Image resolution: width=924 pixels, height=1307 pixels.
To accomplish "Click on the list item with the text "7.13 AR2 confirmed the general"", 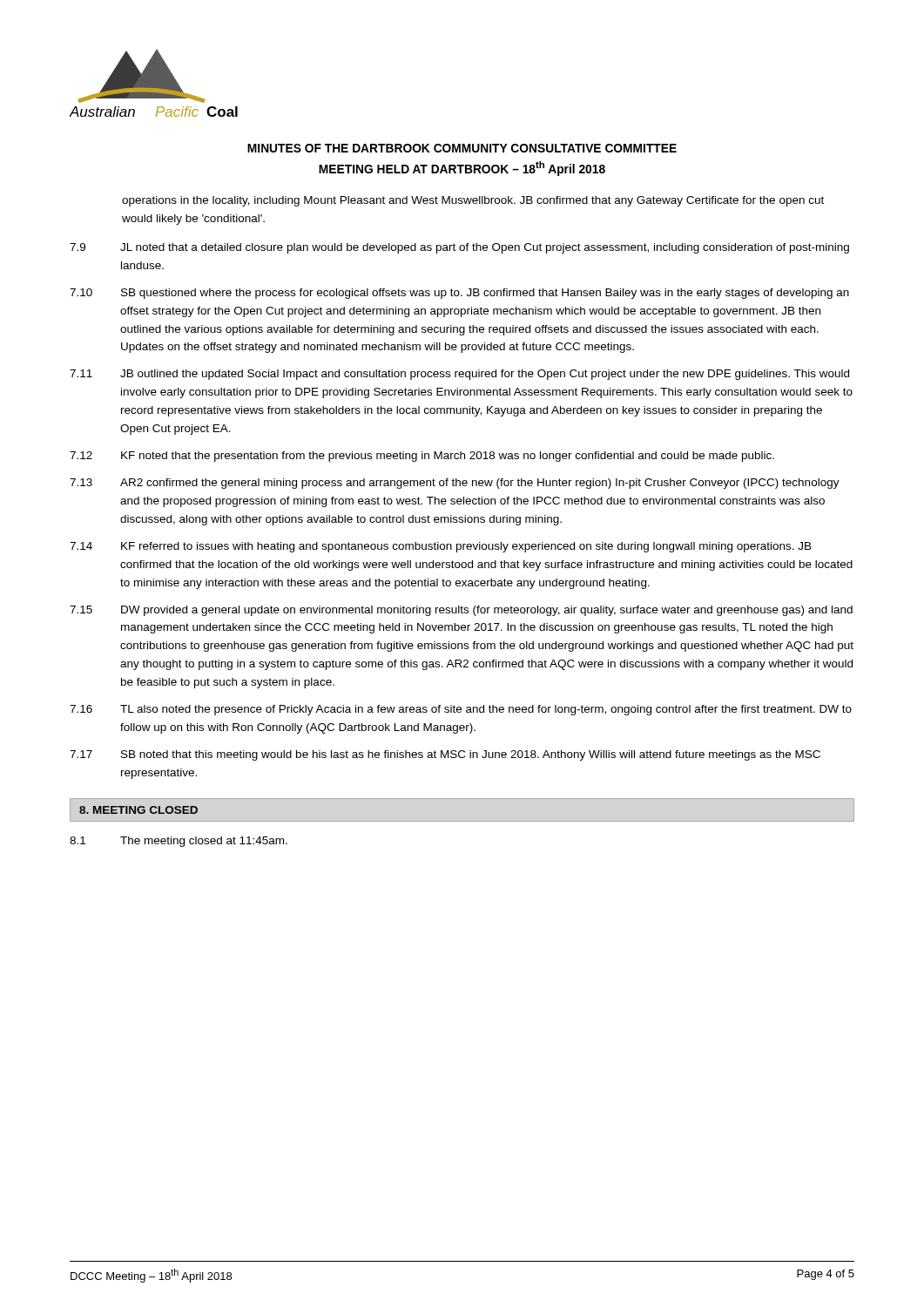I will point(462,501).
